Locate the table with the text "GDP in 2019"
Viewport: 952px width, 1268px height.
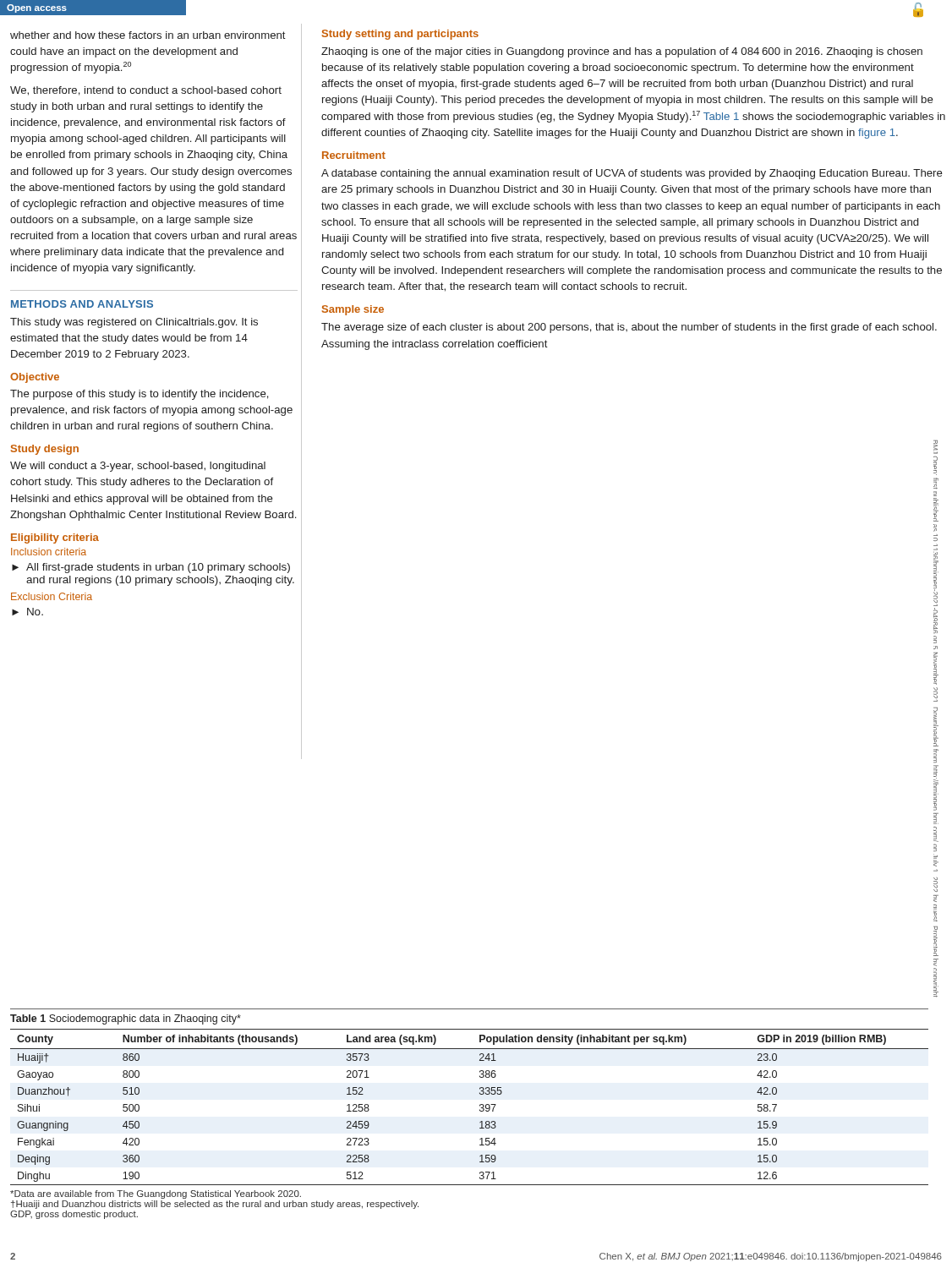[x=469, y=1114]
